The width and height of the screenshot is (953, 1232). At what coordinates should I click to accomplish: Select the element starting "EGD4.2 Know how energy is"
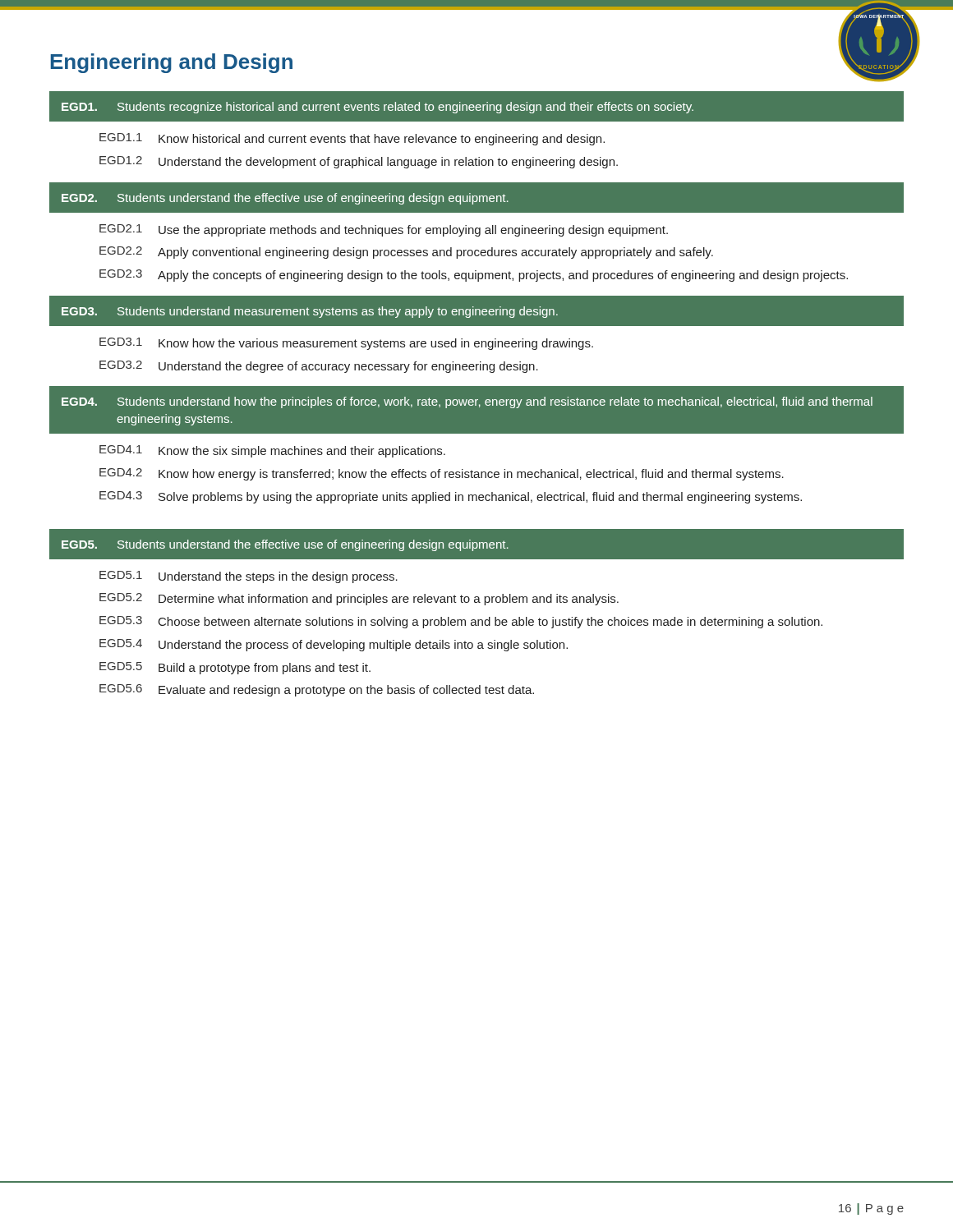coord(501,474)
